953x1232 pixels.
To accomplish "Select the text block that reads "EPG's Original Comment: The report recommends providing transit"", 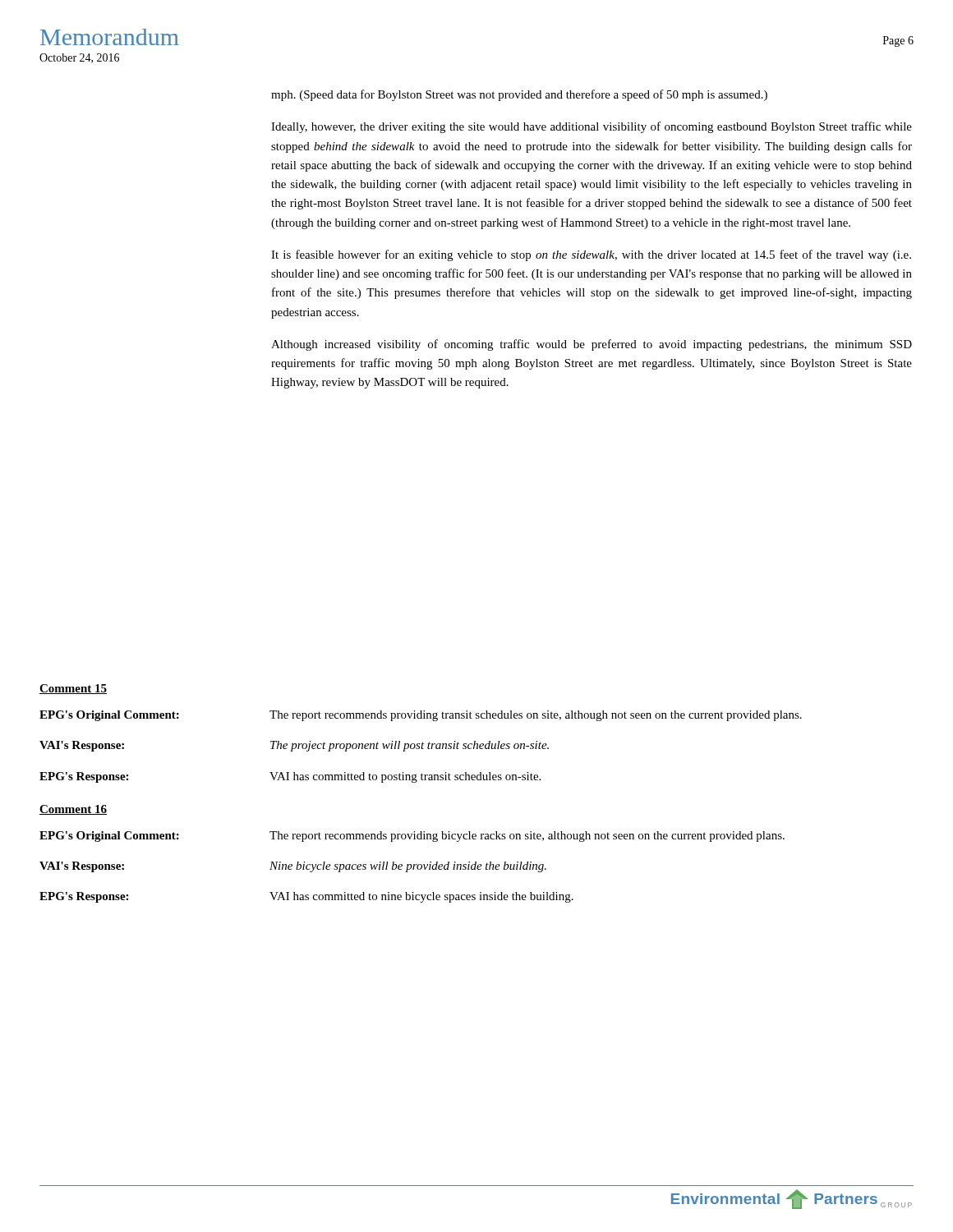I will pyautogui.click(x=476, y=715).
